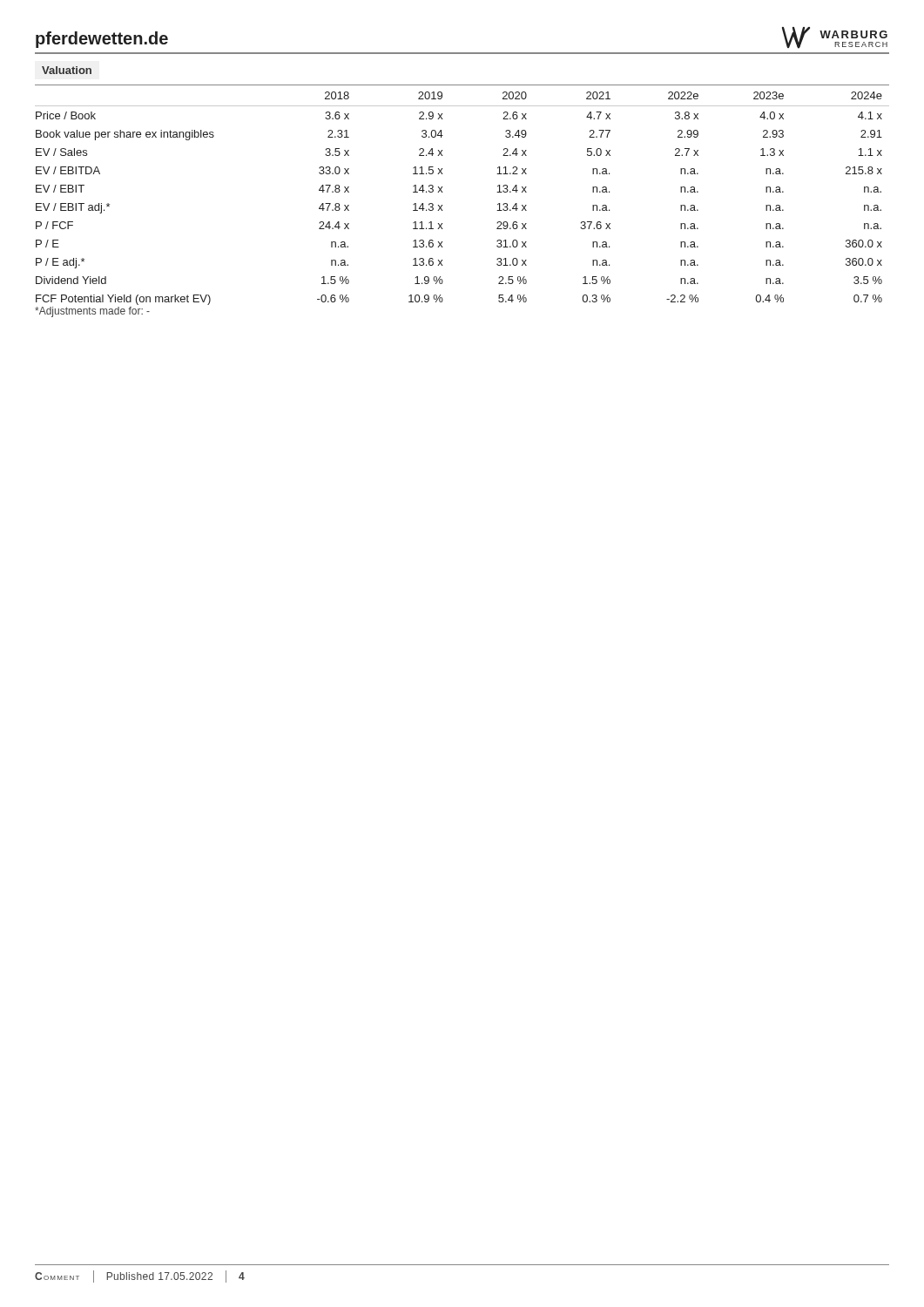Find a logo

coord(835,38)
